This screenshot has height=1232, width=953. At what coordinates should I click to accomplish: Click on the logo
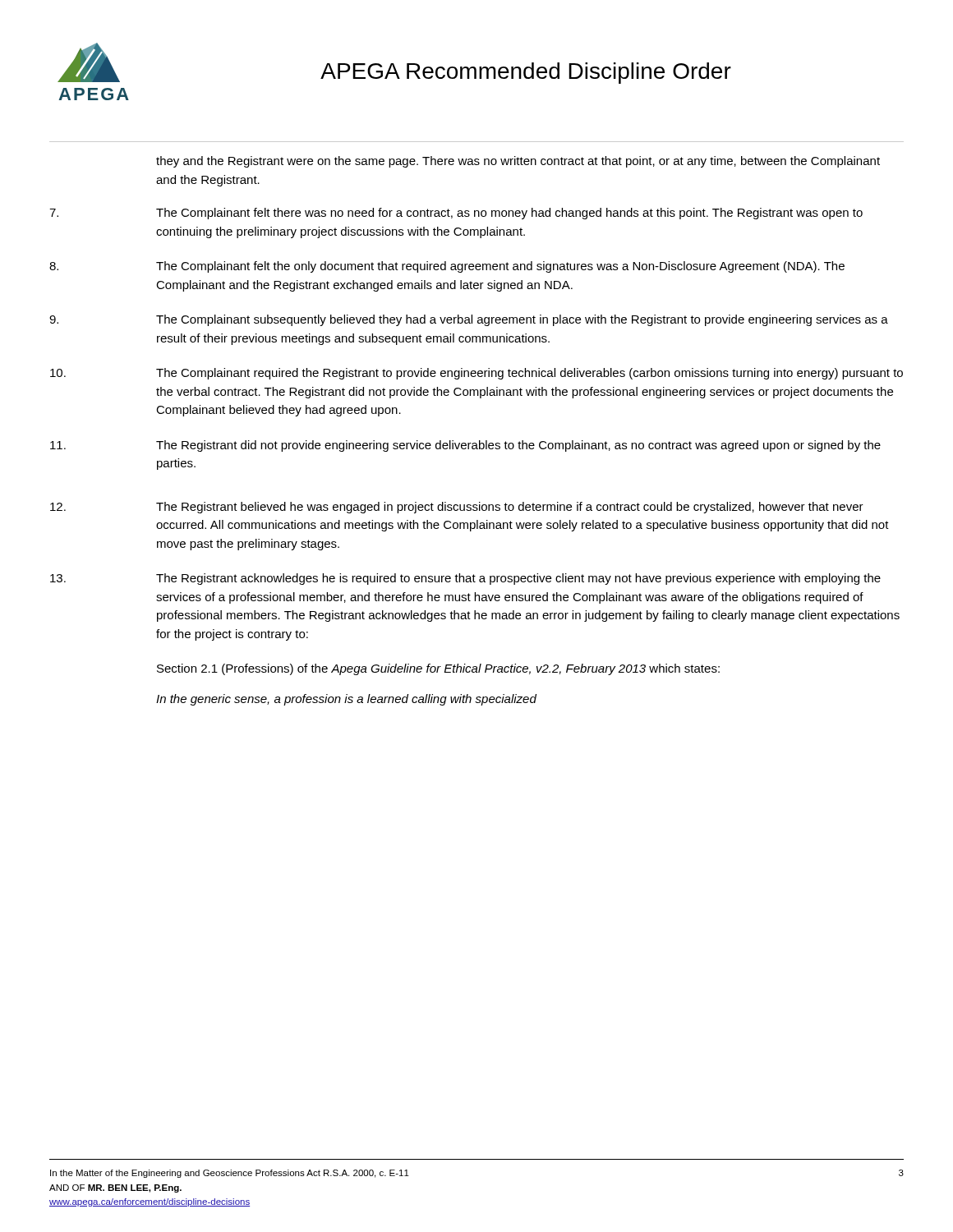pos(107,71)
